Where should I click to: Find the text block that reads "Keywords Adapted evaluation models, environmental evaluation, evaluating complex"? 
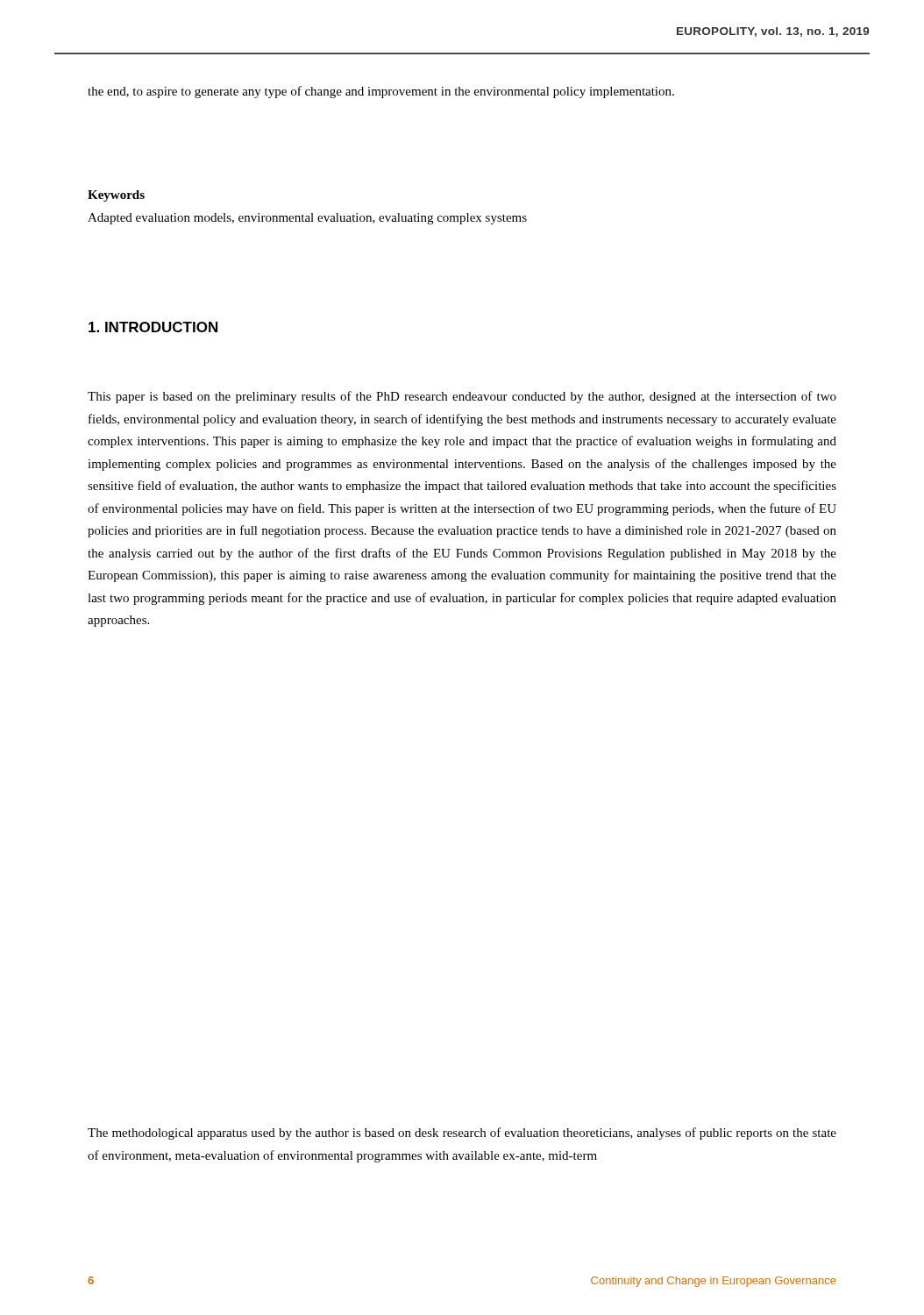click(x=307, y=206)
